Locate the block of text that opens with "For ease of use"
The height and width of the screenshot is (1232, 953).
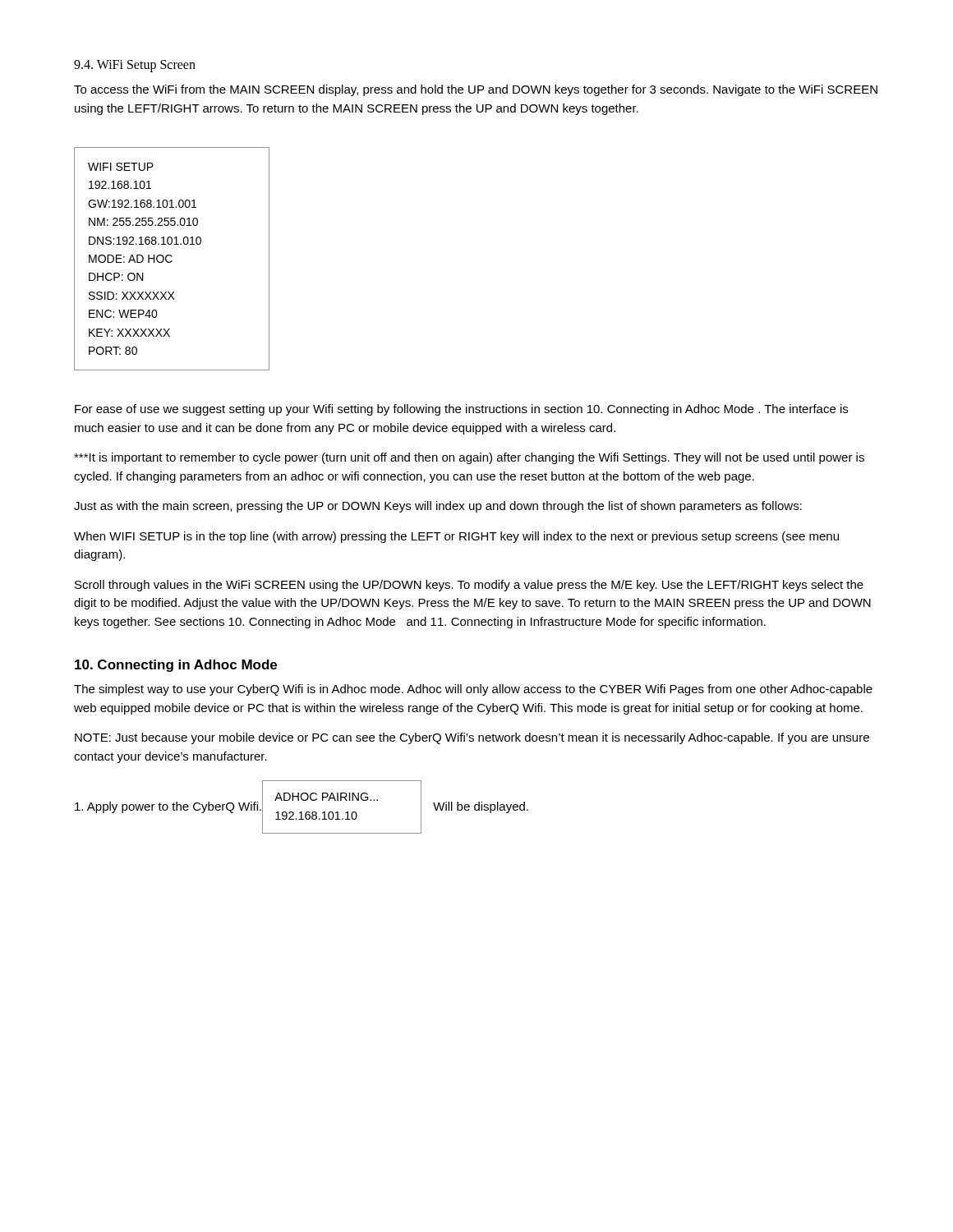[x=461, y=418]
